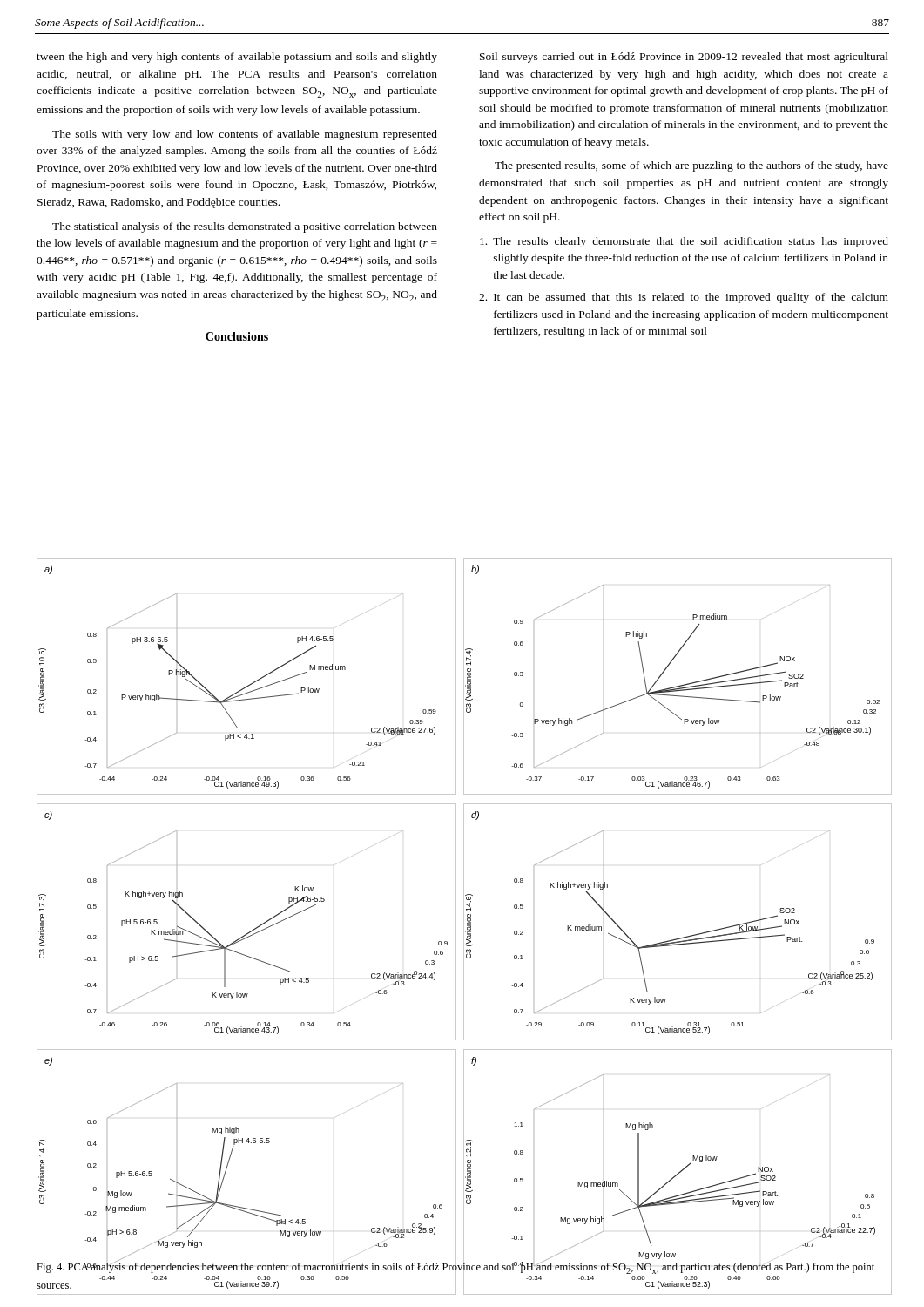This screenshot has width=924, height=1307.
Task: Point to the block beginning "tween the high and very high contents"
Action: pos(237,83)
